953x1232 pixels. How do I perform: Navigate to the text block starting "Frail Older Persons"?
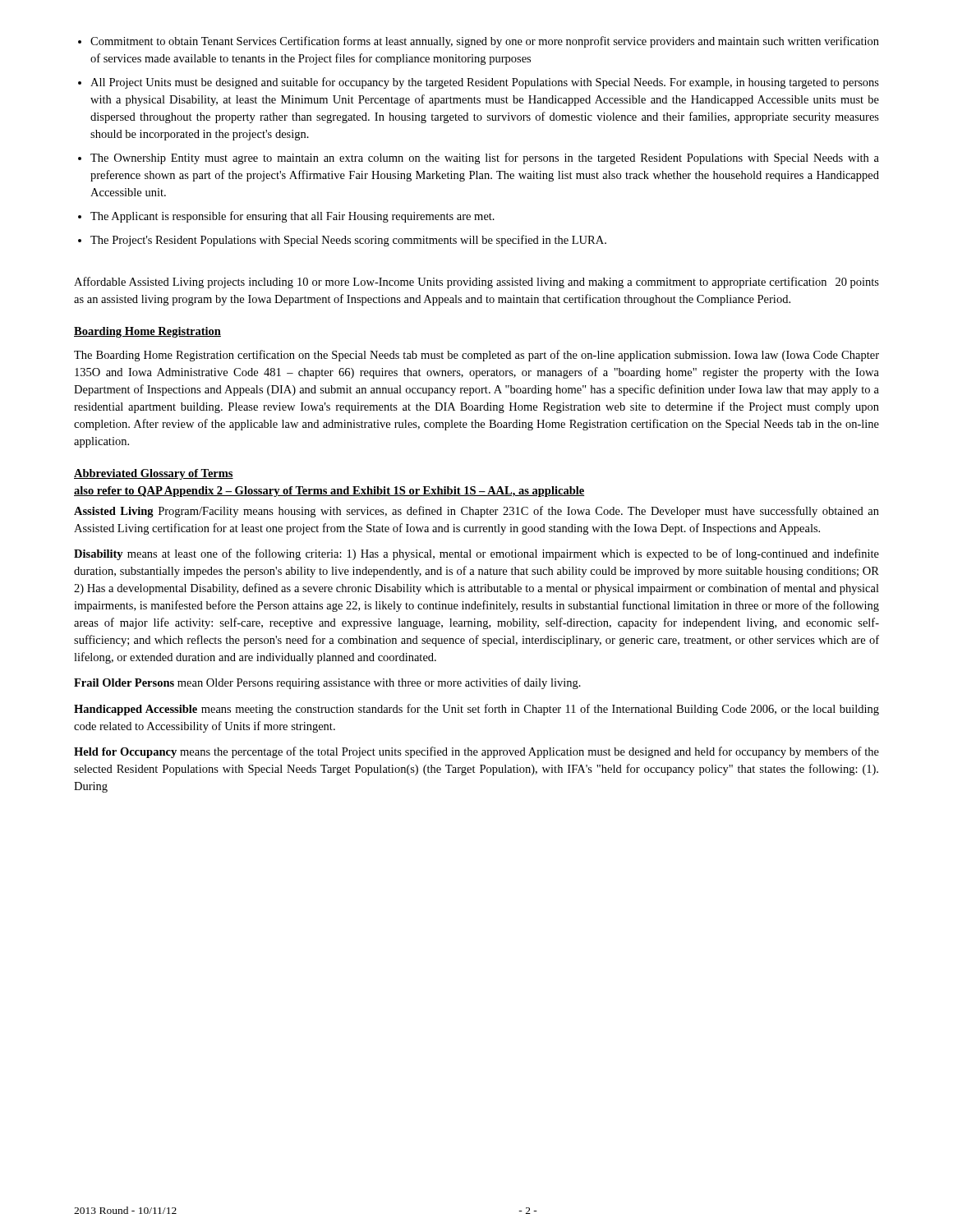click(328, 683)
